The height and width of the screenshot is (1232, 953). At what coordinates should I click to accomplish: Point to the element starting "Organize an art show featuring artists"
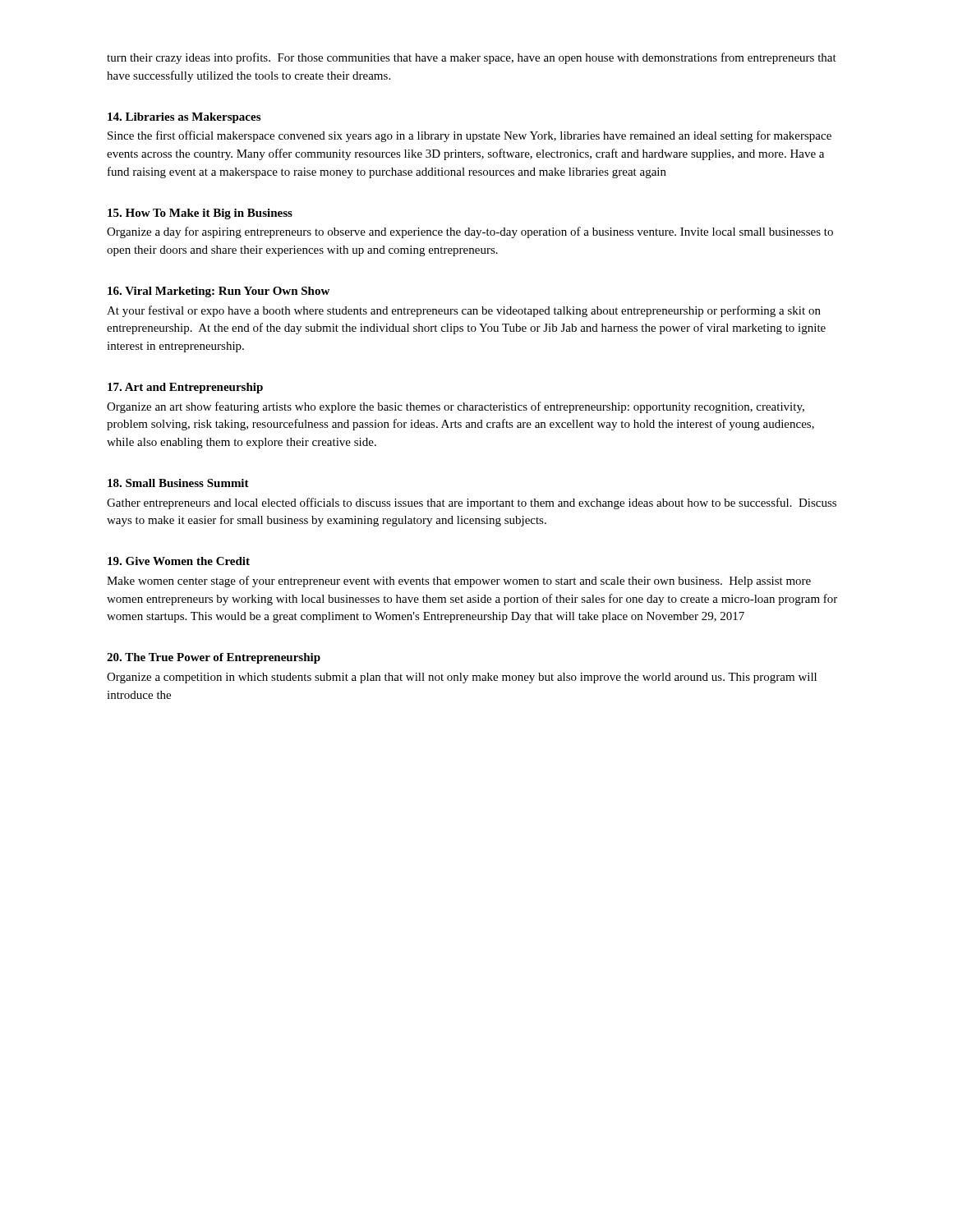pos(472,425)
